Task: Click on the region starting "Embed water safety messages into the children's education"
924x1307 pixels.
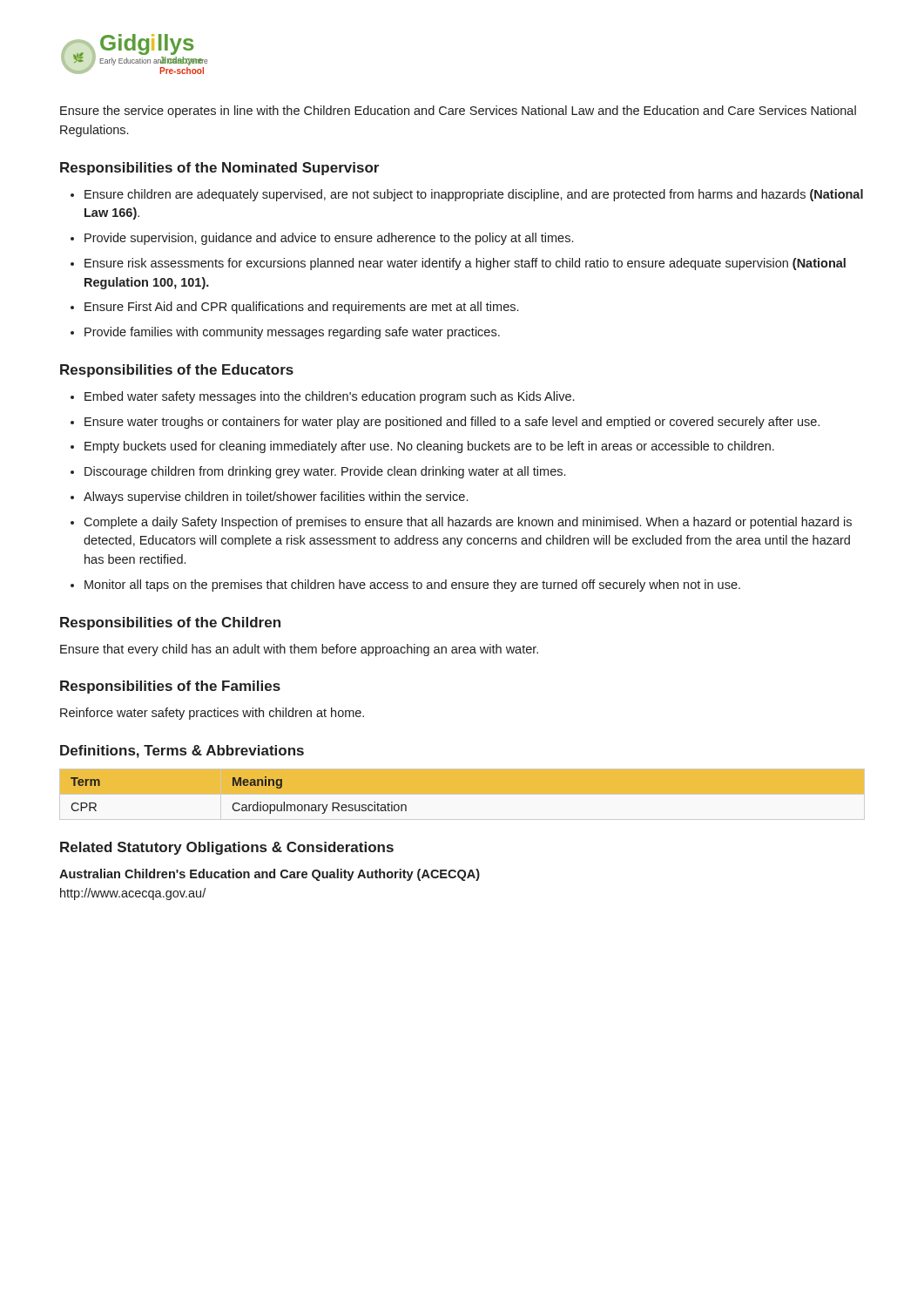Action: coord(462,491)
